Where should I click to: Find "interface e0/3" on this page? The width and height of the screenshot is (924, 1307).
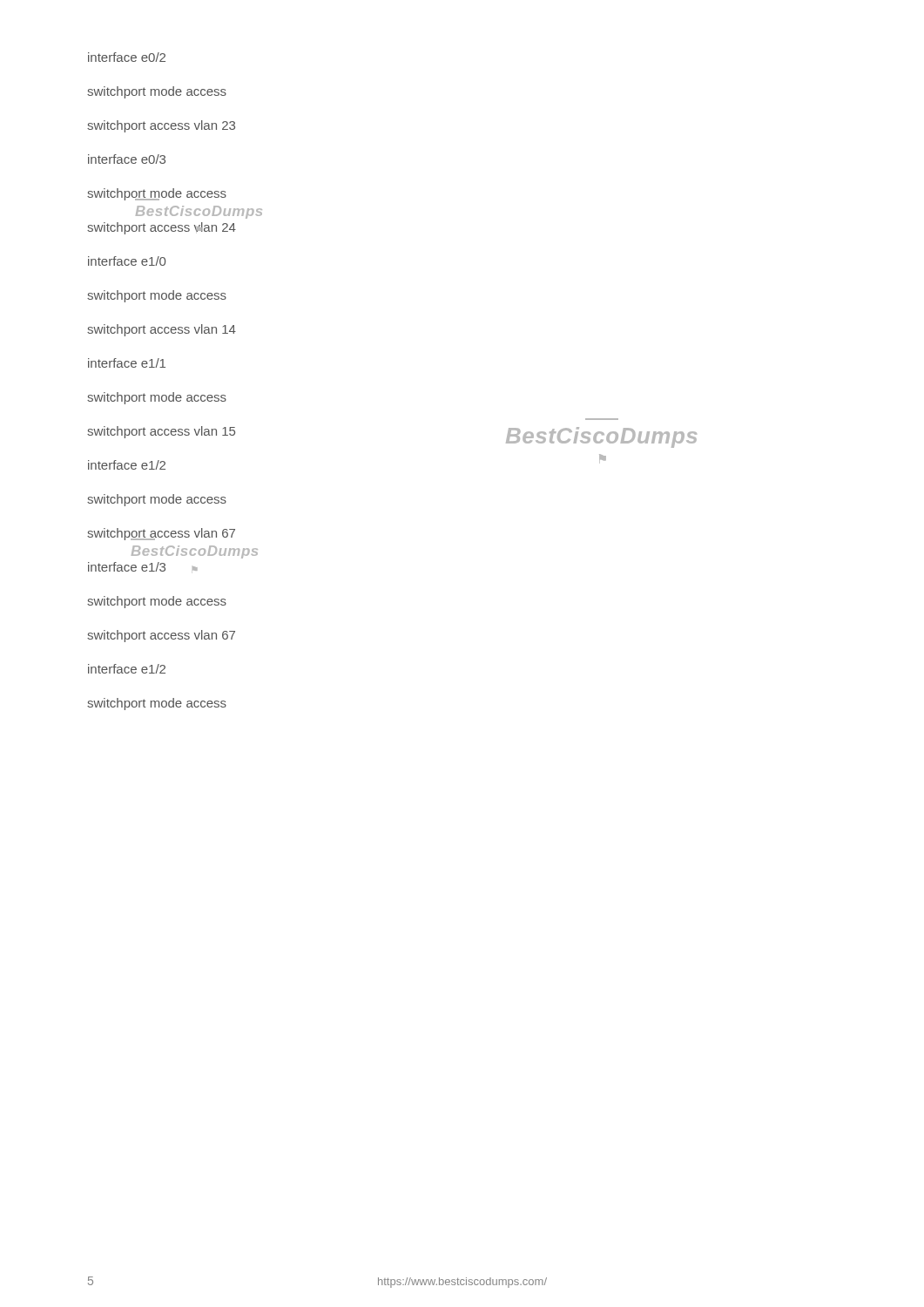point(127,159)
